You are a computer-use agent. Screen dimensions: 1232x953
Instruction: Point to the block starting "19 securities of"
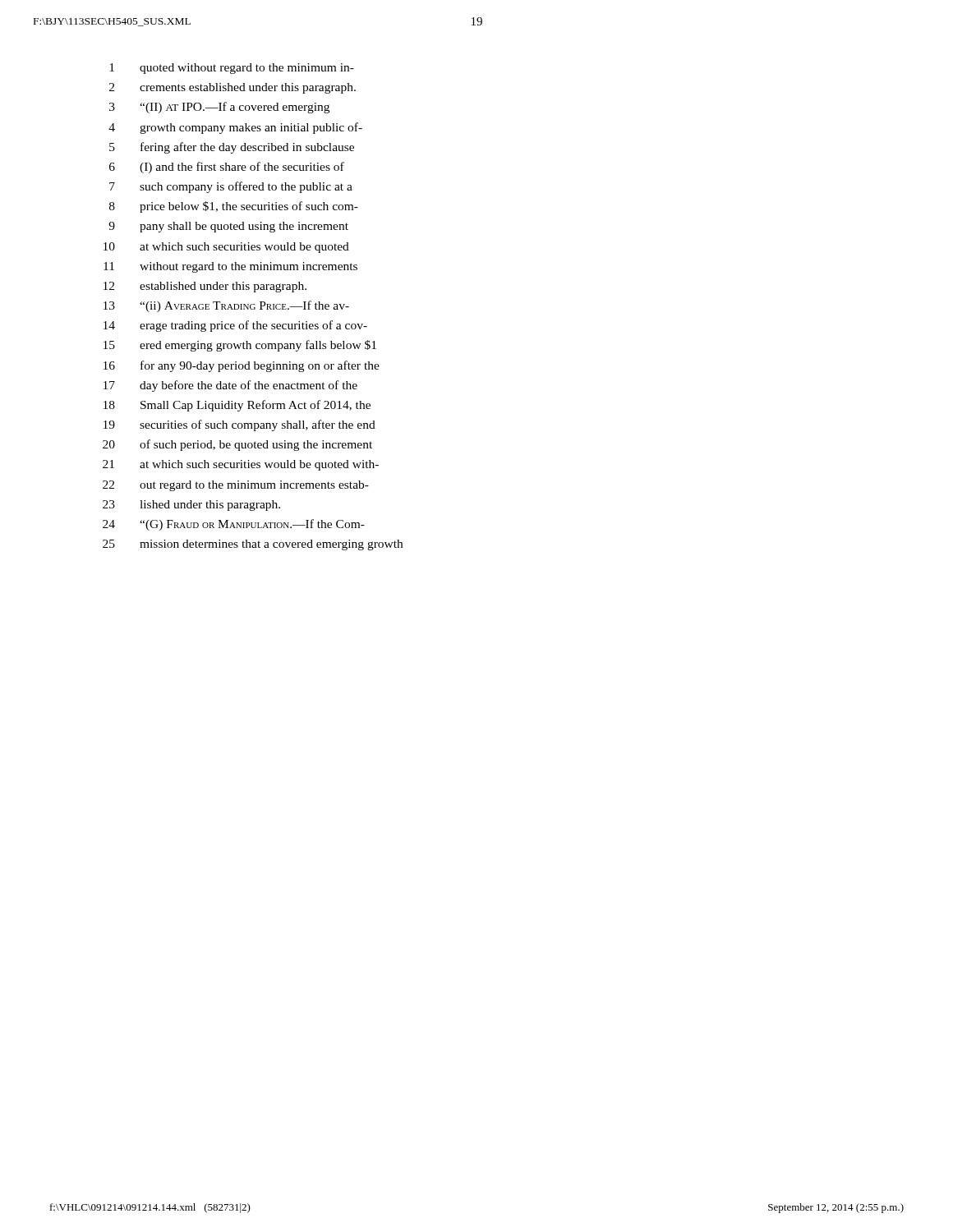click(x=239, y=425)
